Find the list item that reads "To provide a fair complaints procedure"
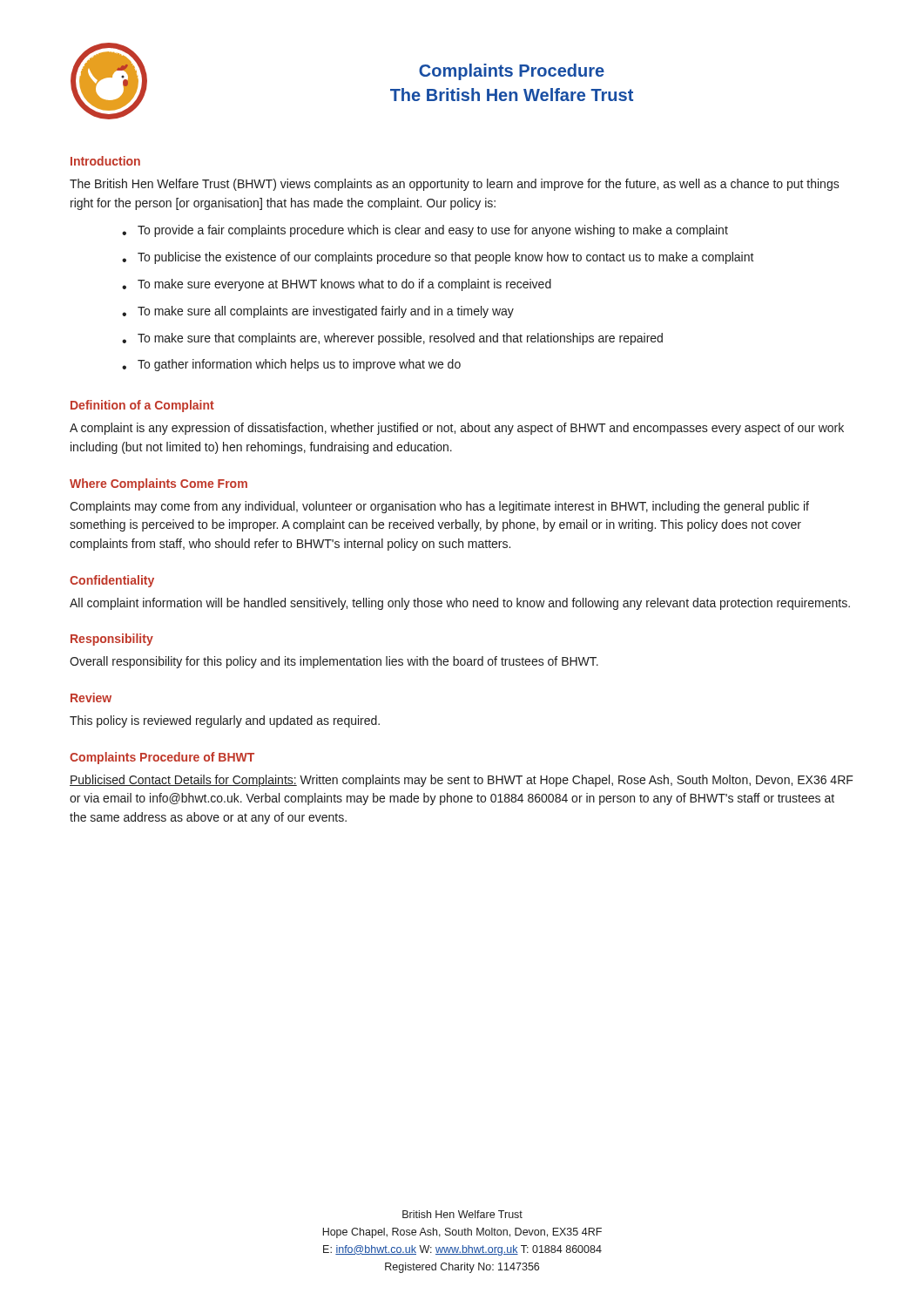 [x=488, y=233]
